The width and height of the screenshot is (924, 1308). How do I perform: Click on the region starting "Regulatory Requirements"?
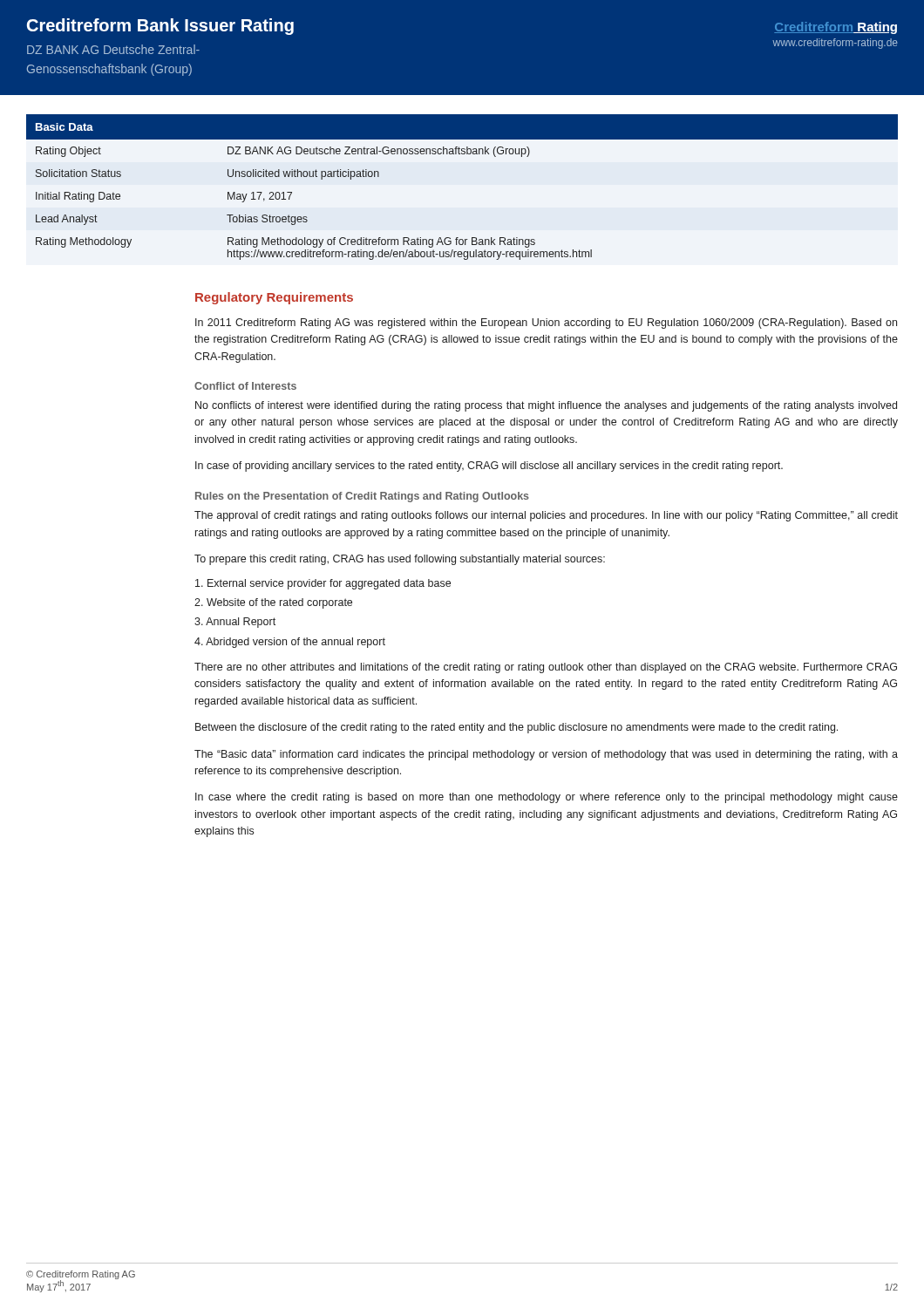[x=274, y=297]
